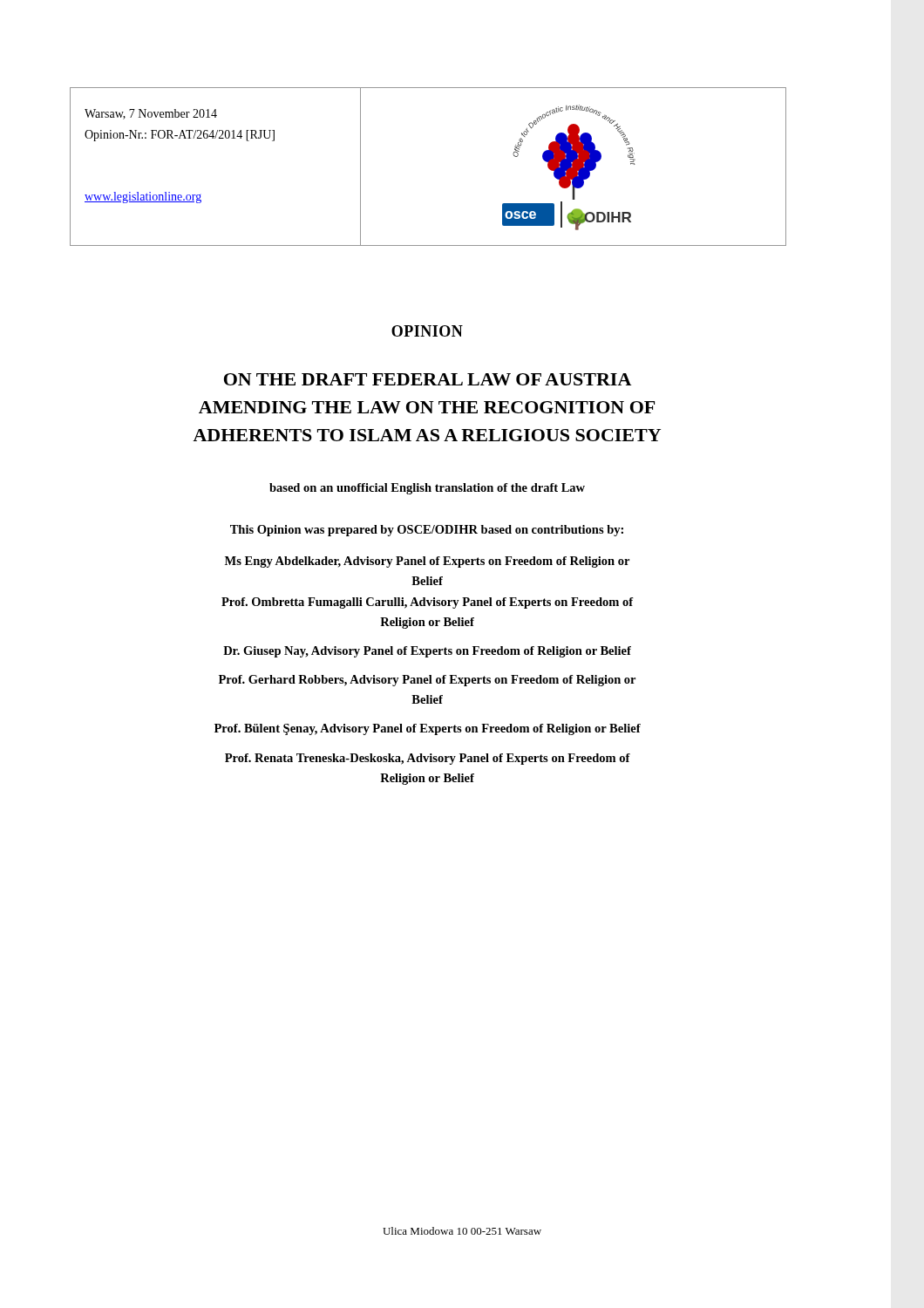Screen dimensions: 1308x924
Task: Click the passage that begins "Prof. Bülent Şenay,"
Action: tap(427, 728)
